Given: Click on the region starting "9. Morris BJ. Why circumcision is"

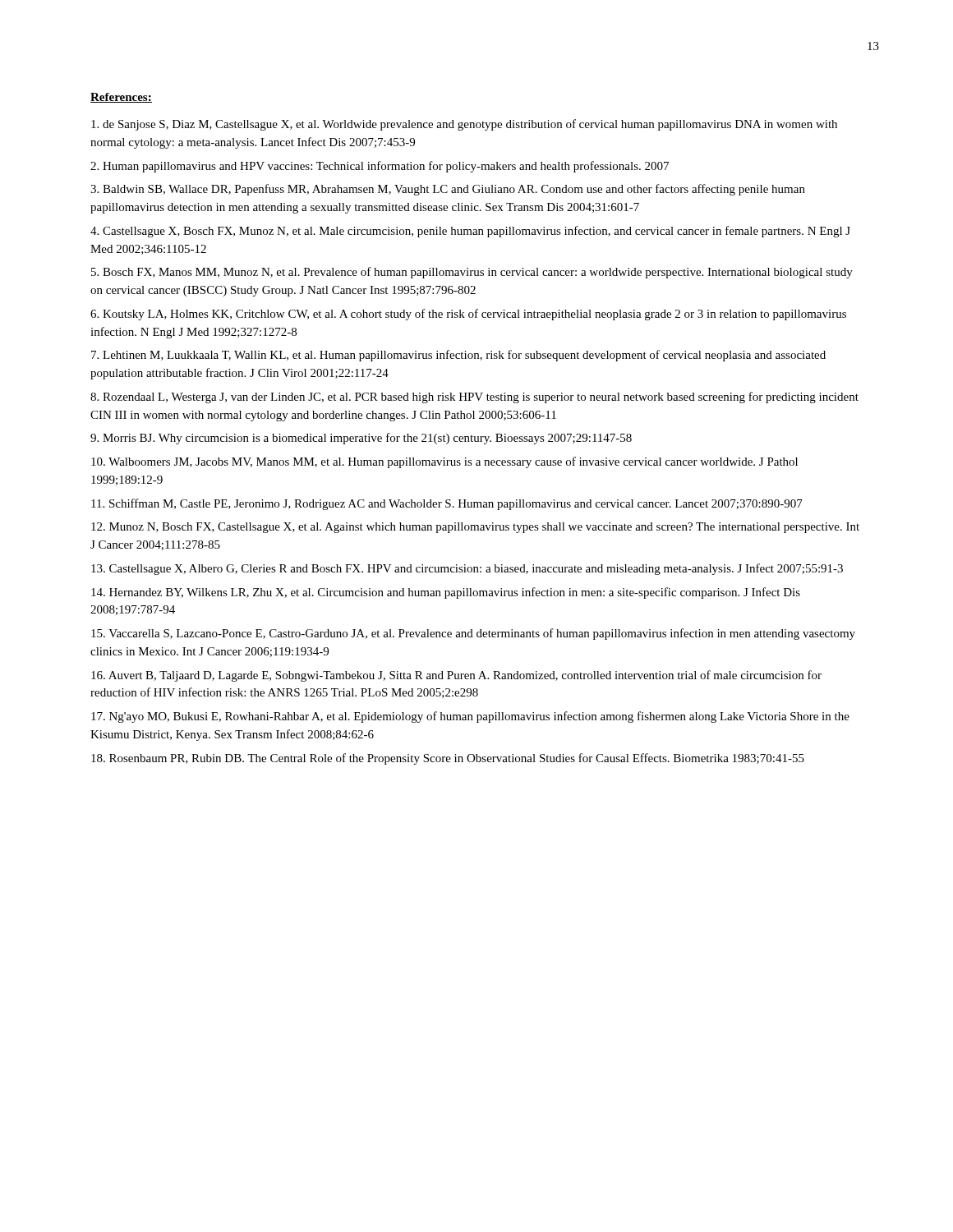Looking at the screenshot, I should [361, 438].
